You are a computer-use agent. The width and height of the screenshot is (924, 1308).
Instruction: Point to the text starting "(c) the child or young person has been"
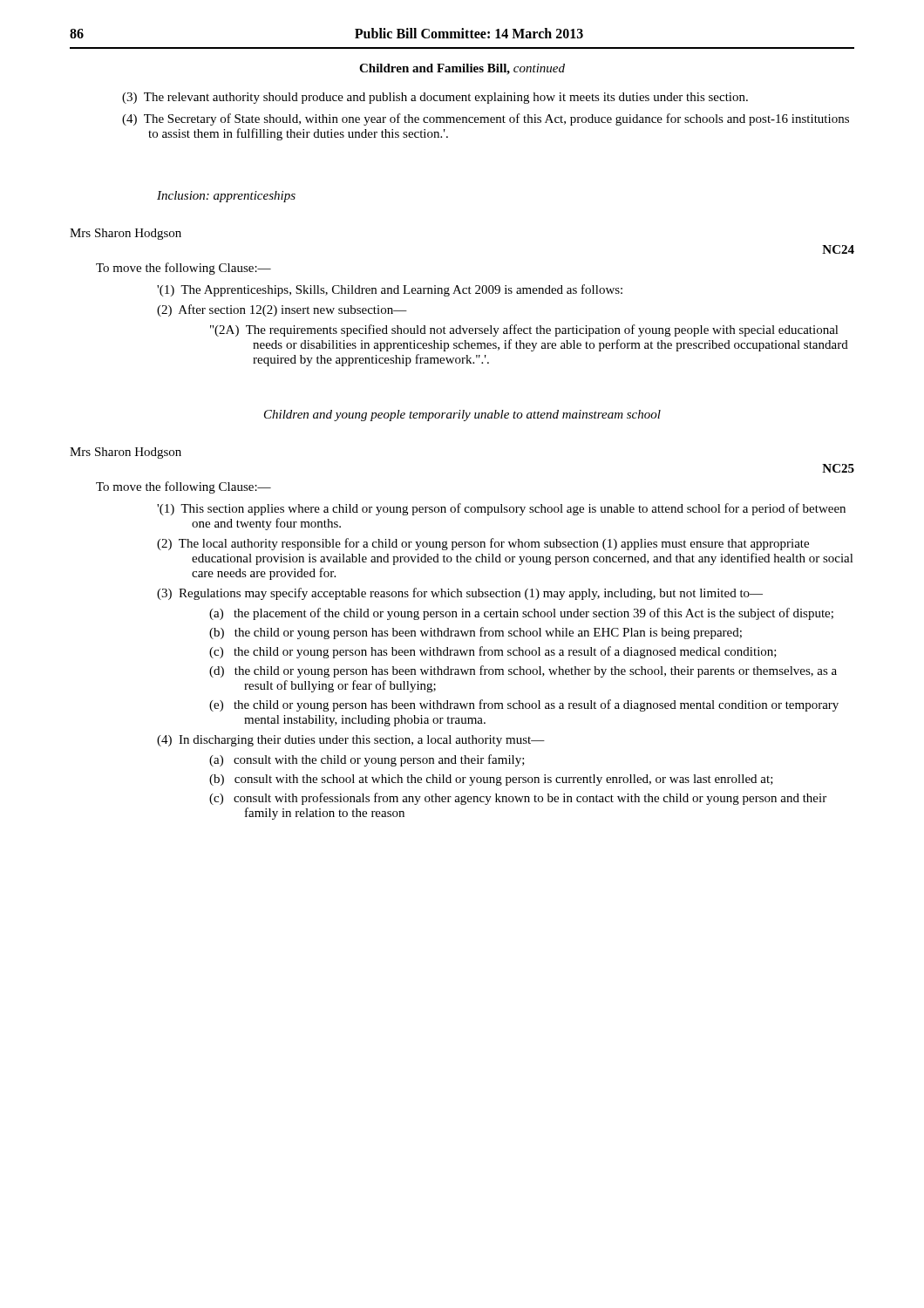pos(493,651)
